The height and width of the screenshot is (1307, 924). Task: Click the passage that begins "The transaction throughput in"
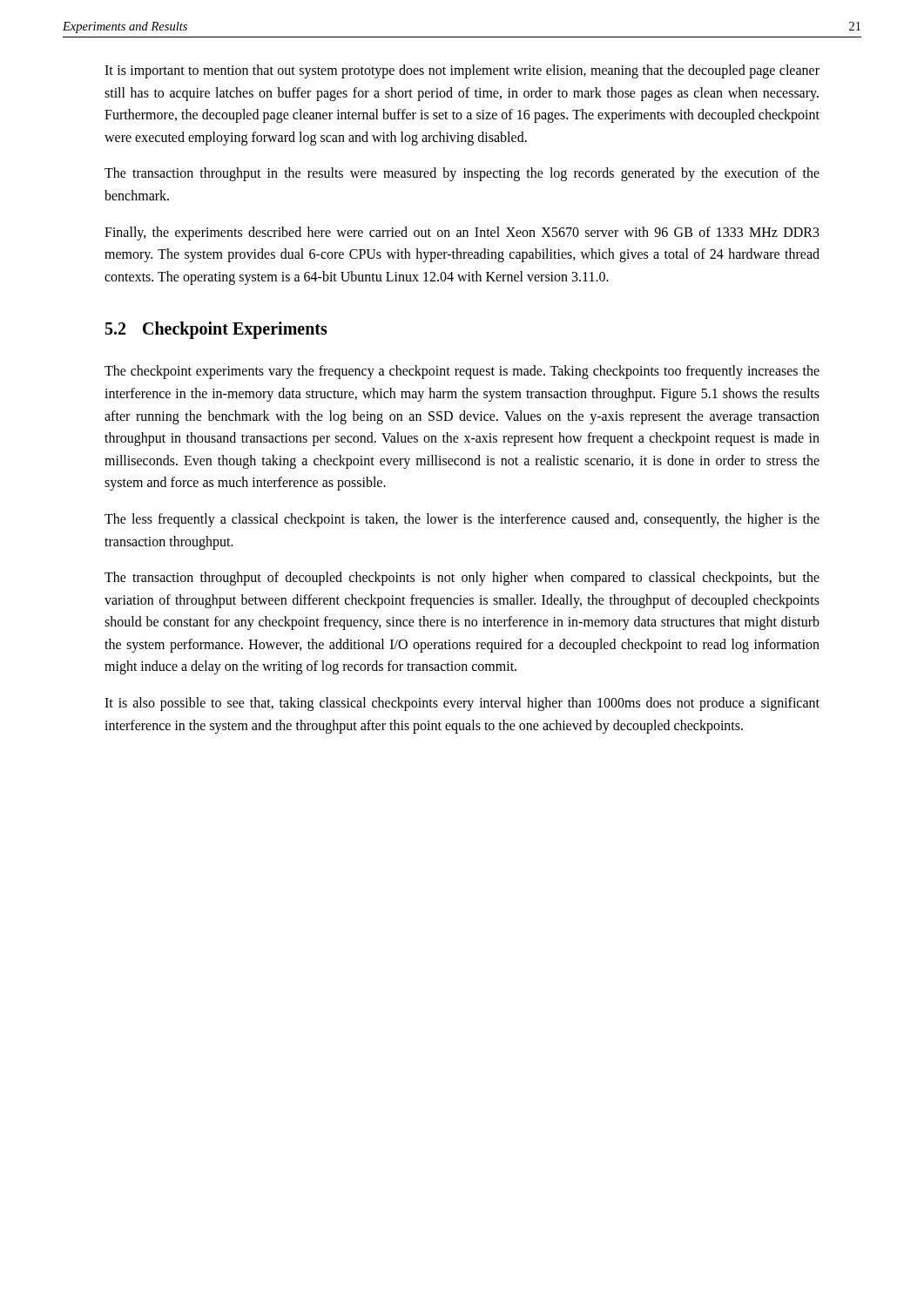462,185
